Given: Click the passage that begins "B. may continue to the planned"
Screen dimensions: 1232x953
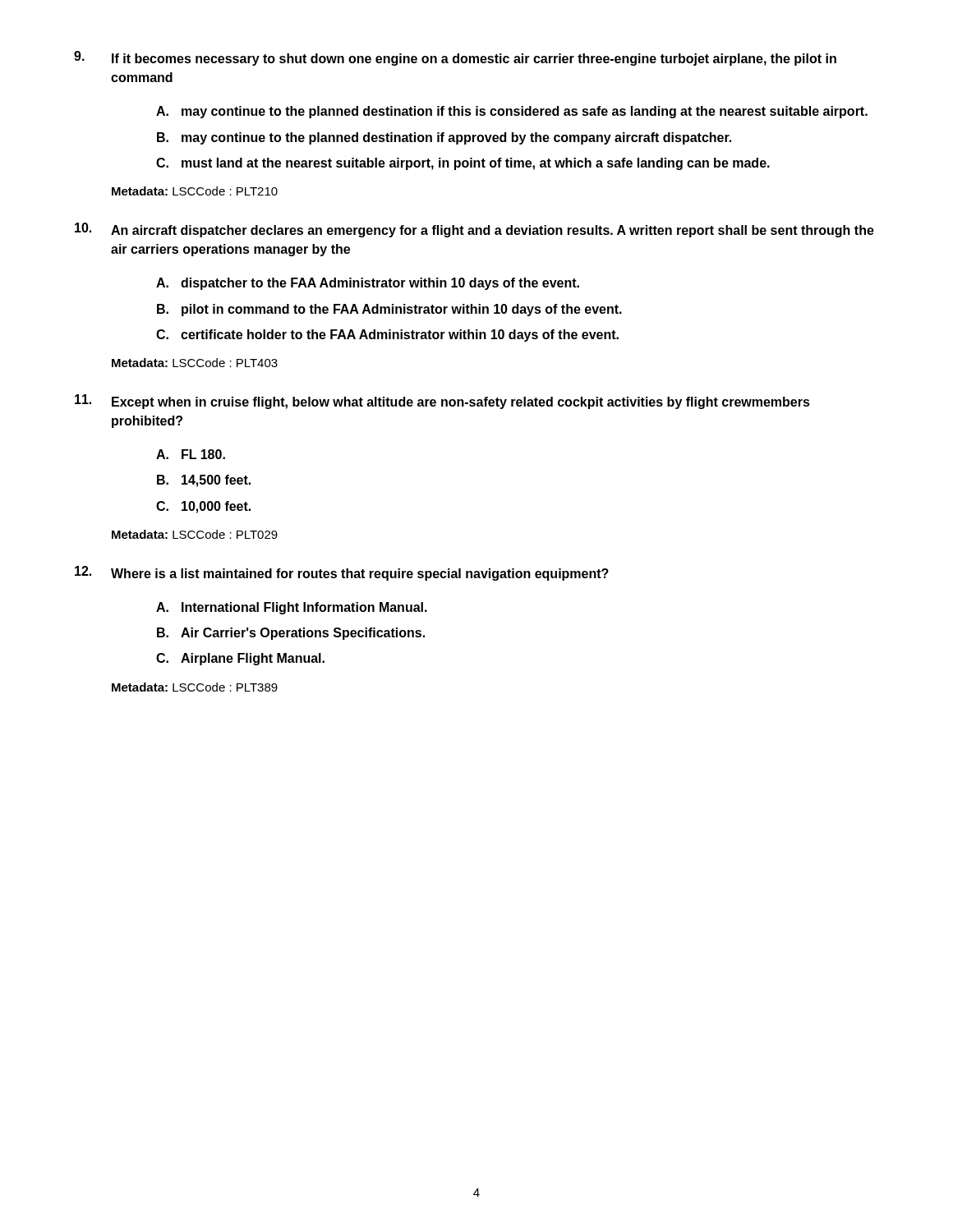Looking at the screenshot, I should click(x=518, y=137).
